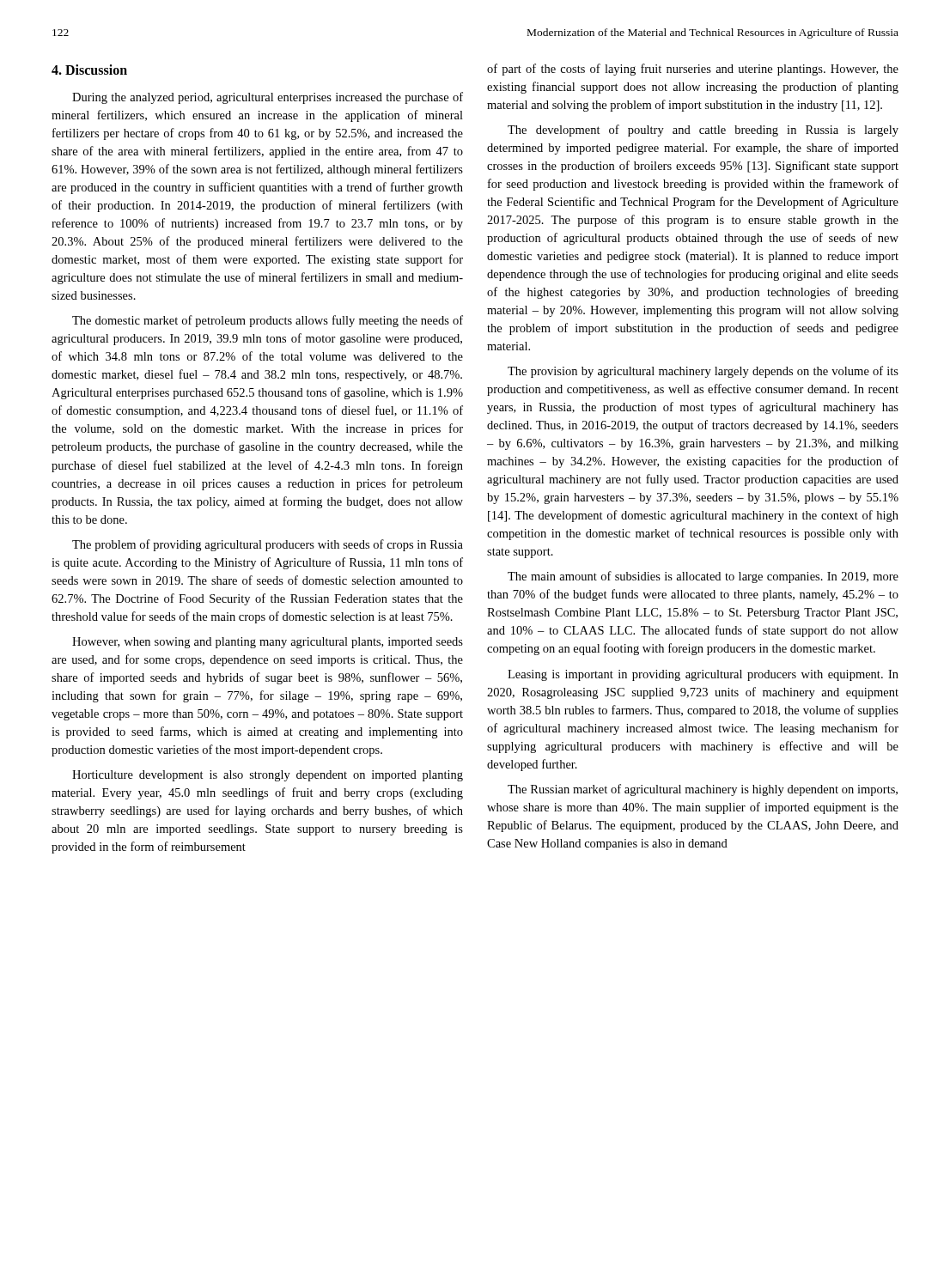Image resolution: width=950 pixels, height=1288 pixels.
Task: Find the text block that says "The provision by"
Action: 693,462
